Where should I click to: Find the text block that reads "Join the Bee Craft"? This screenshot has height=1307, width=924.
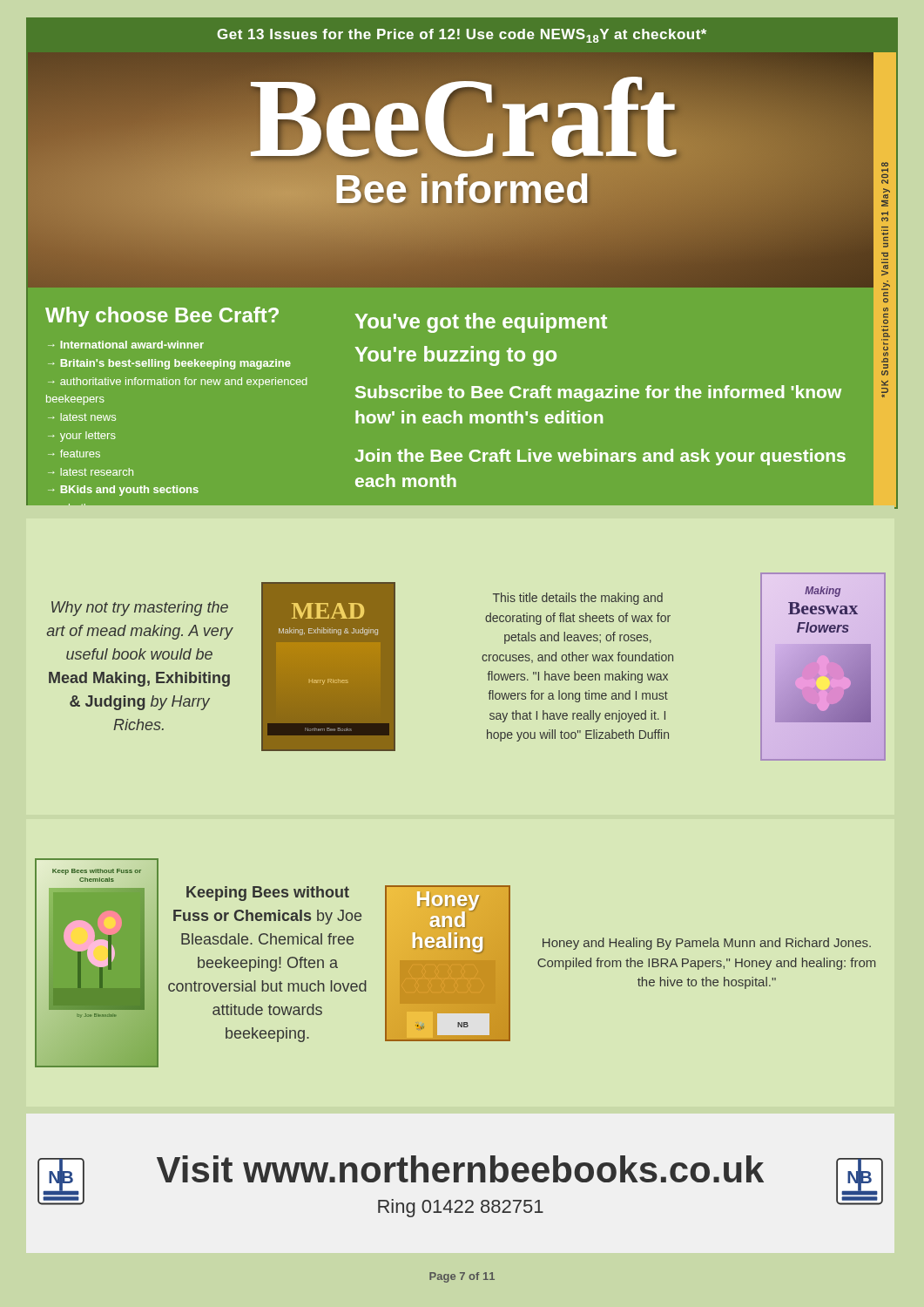(x=600, y=468)
